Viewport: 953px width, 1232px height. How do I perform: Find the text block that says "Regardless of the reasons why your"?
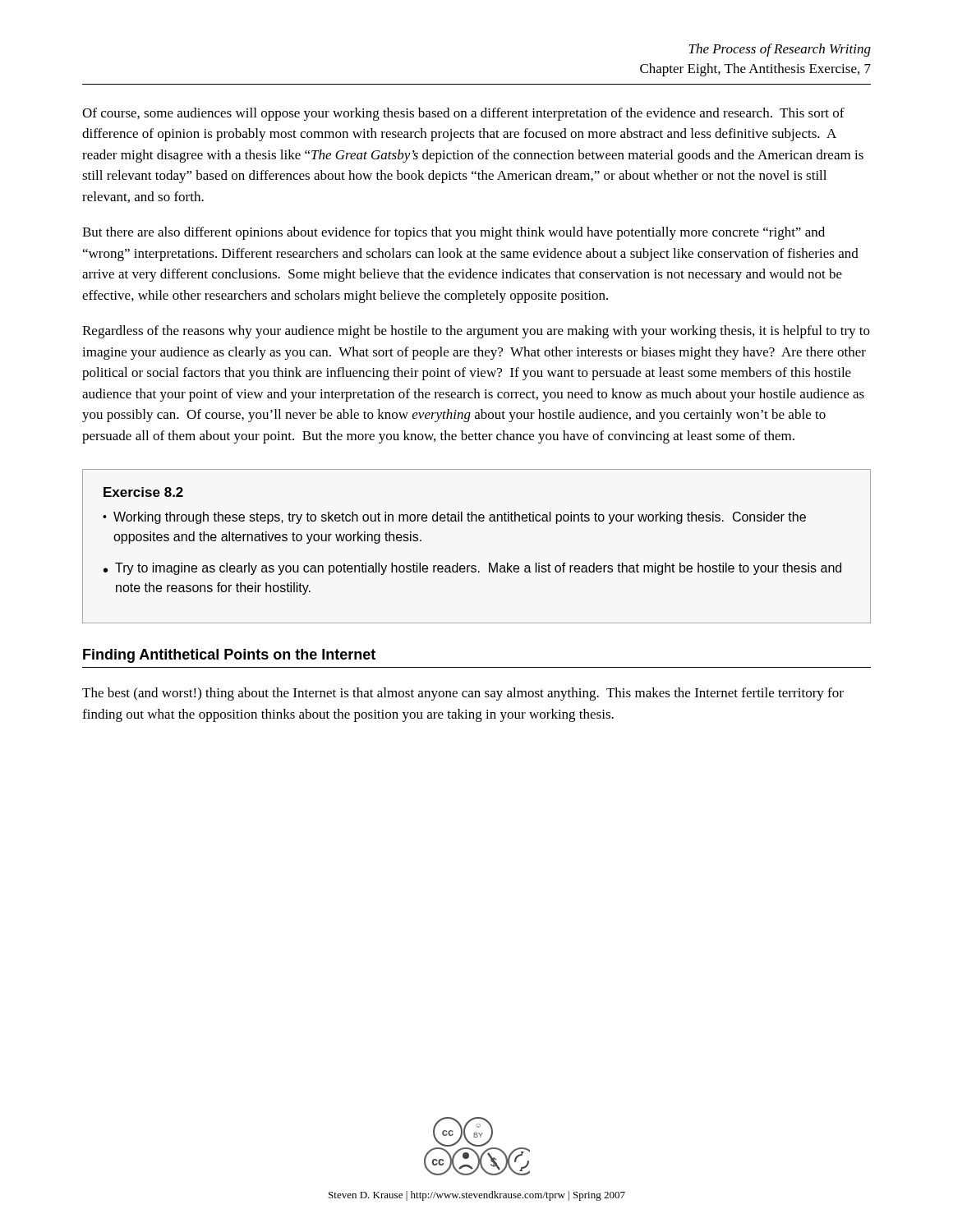pyautogui.click(x=476, y=383)
